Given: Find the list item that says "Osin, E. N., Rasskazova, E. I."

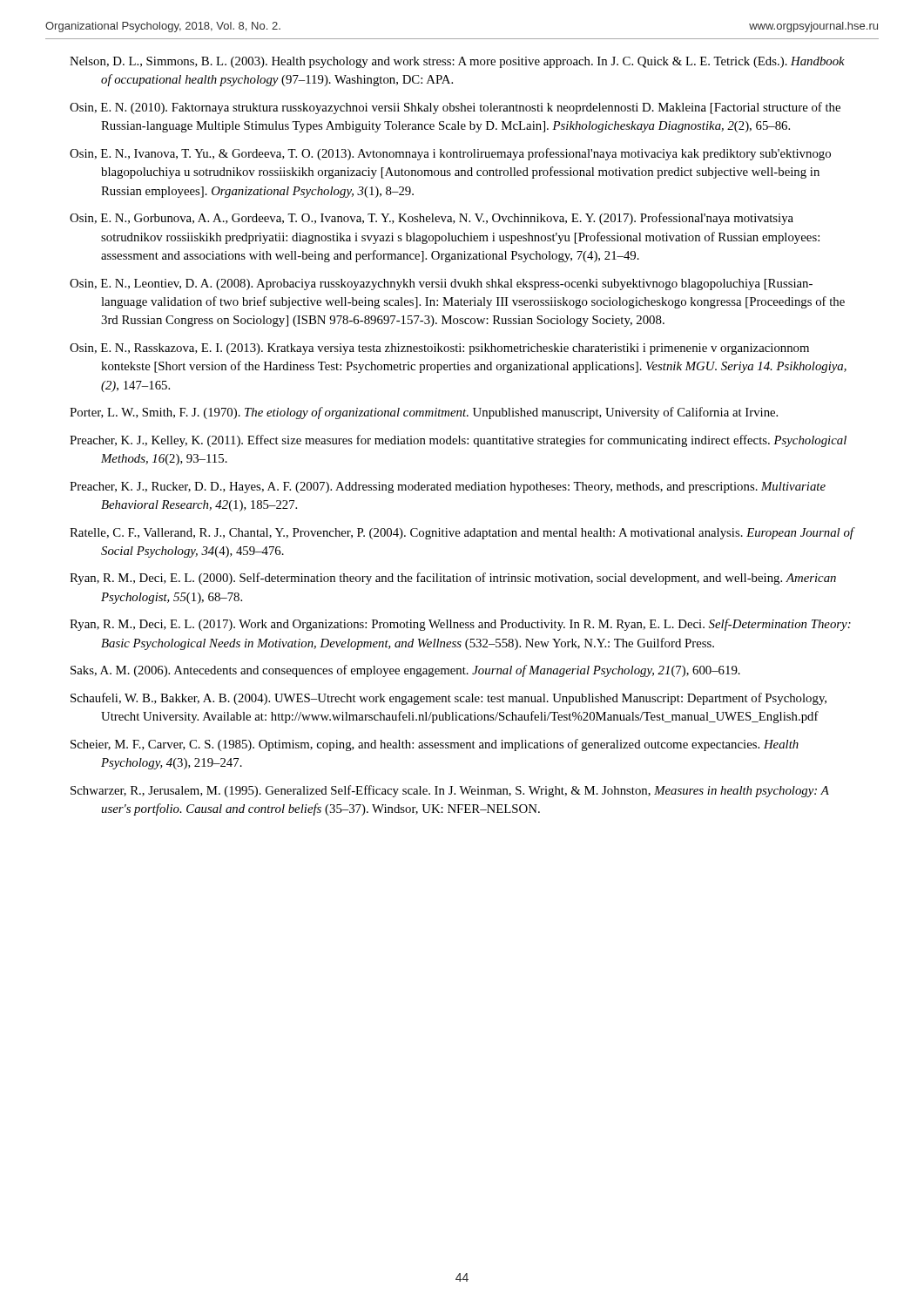Looking at the screenshot, I should point(458,366).
